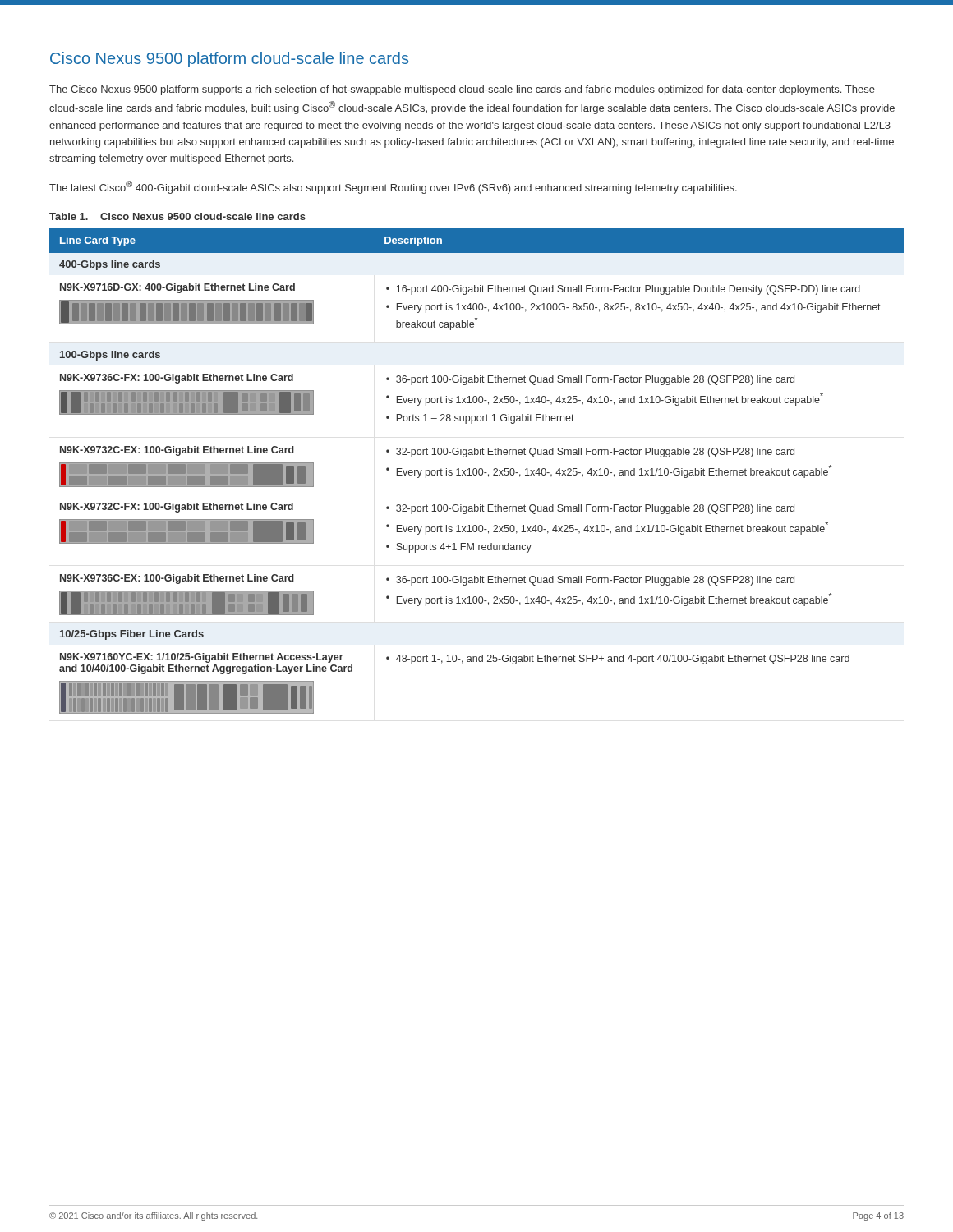Click on the region starting "The Cisco Nexus 9500 platform supports a"

tap(476, 124)
